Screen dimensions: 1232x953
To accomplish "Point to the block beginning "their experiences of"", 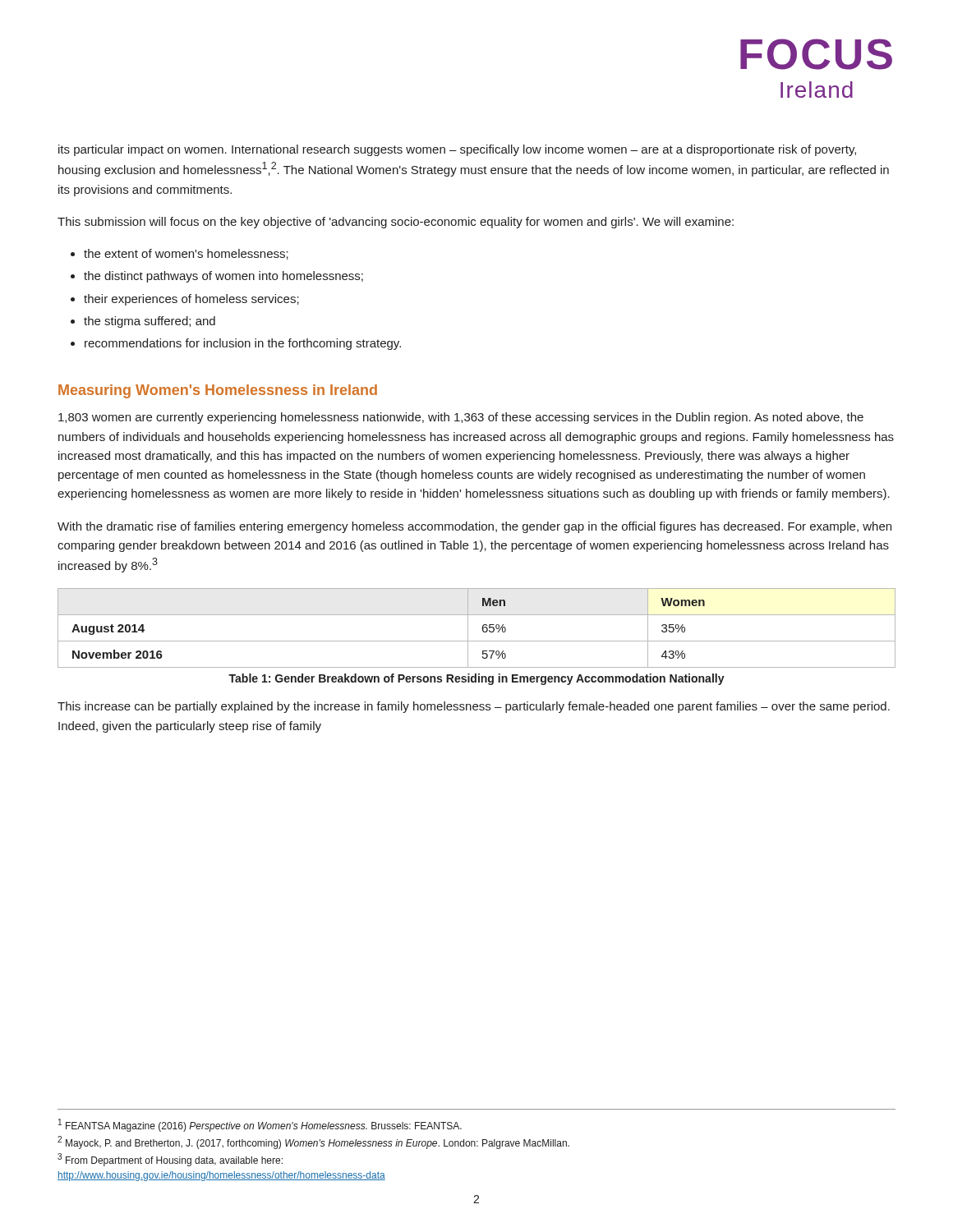I will tap(192, 298).
